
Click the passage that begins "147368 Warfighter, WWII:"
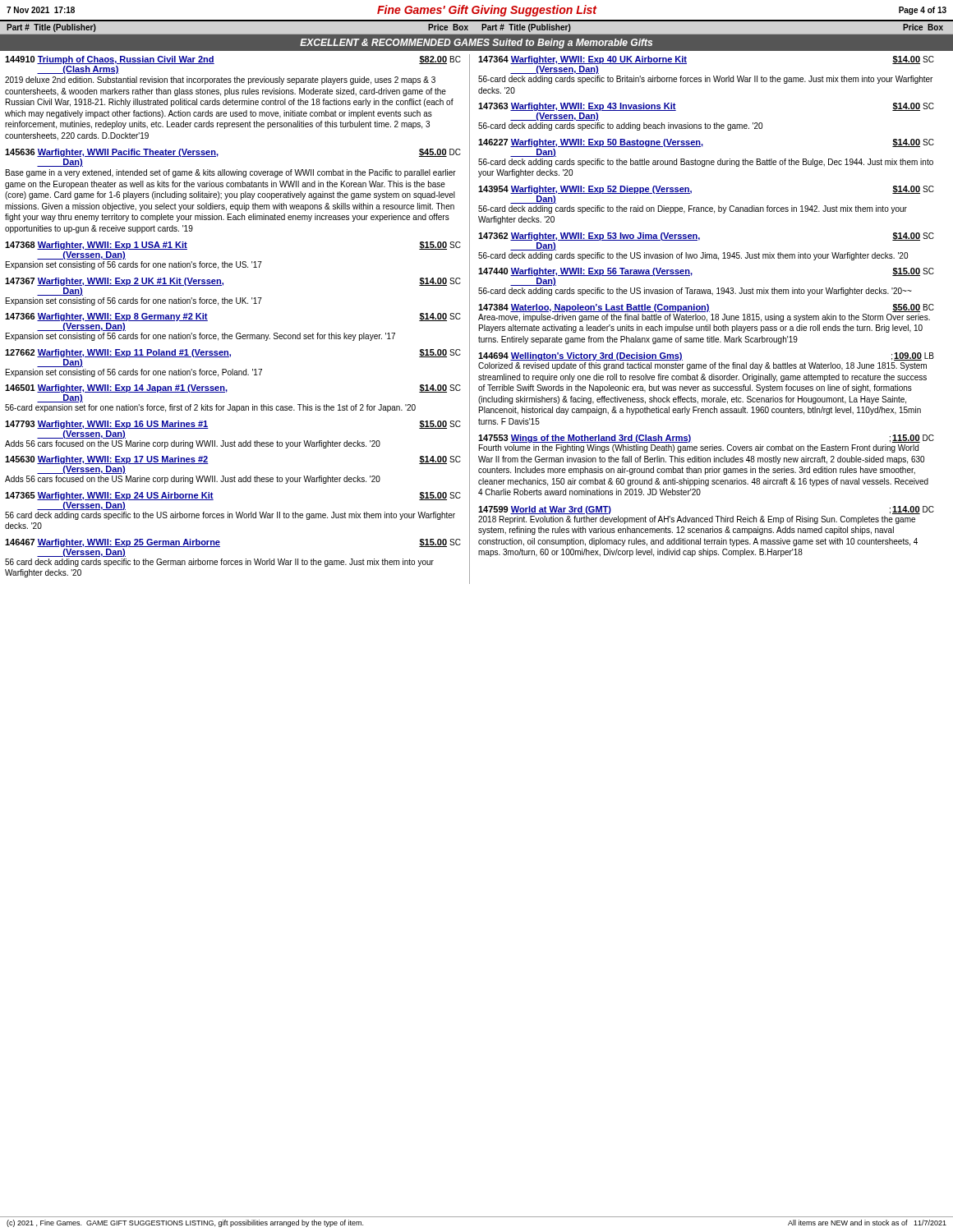tap(233, 255)
